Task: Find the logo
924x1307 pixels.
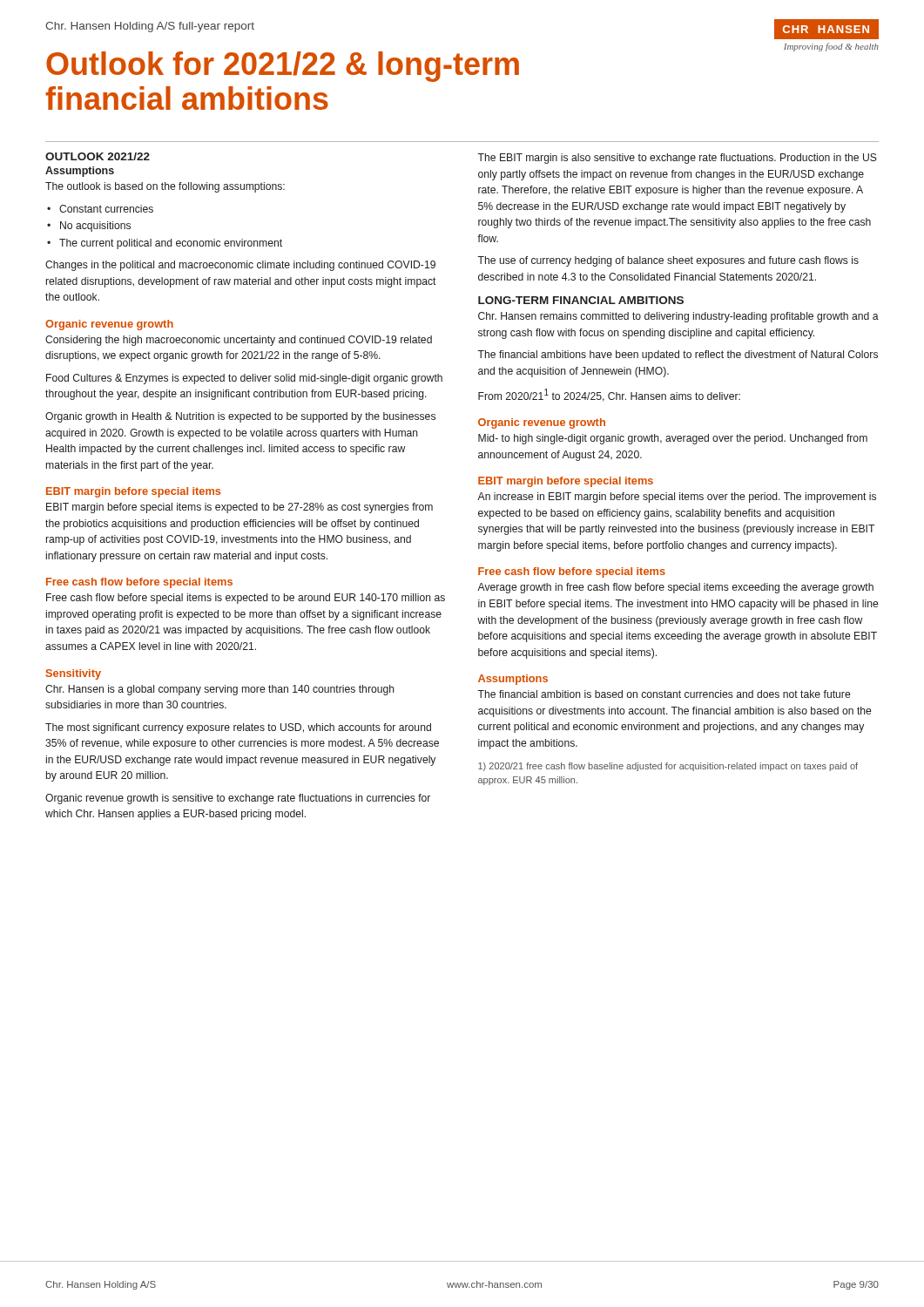Action: 827,35
